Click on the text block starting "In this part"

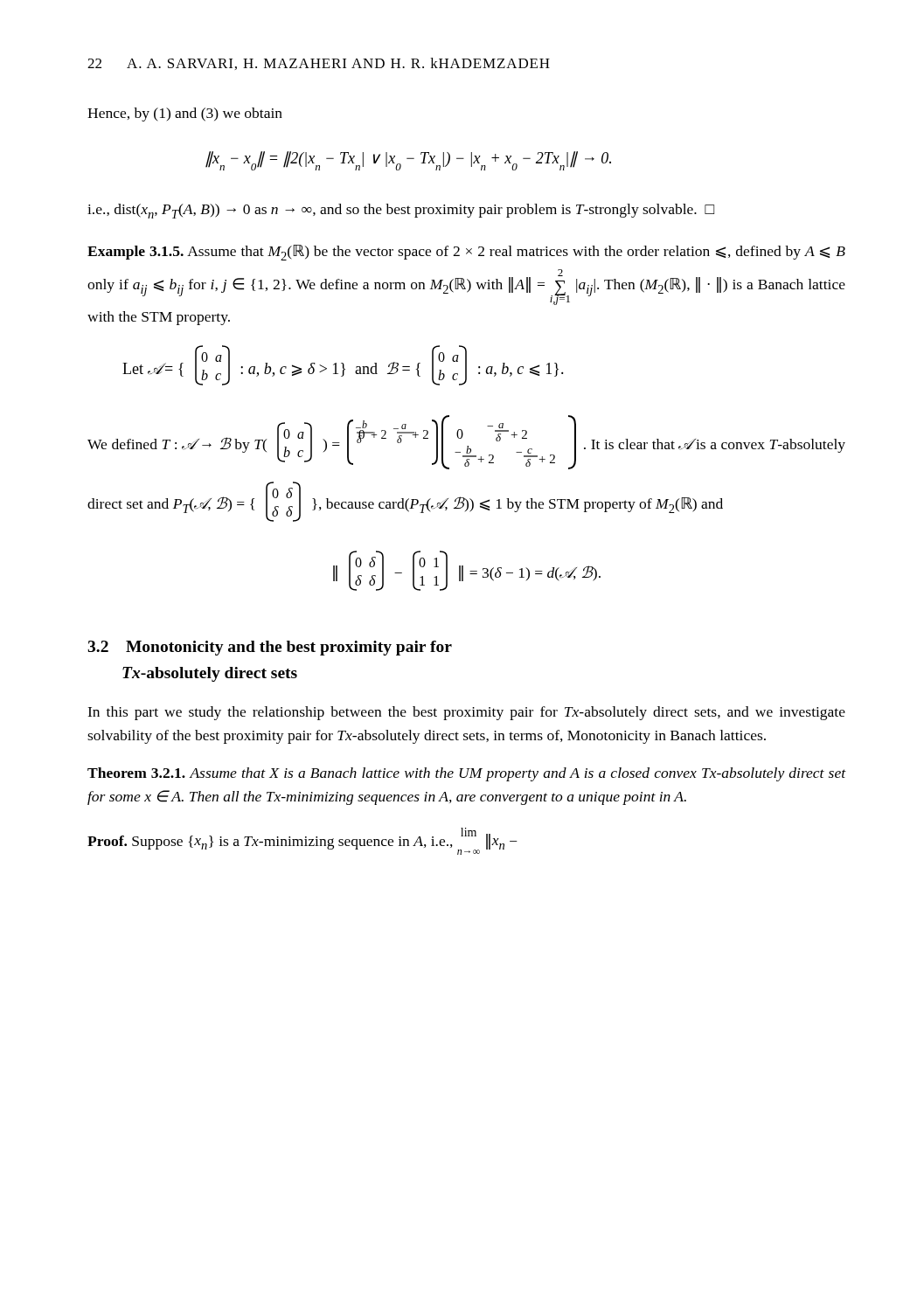[466, 723]
